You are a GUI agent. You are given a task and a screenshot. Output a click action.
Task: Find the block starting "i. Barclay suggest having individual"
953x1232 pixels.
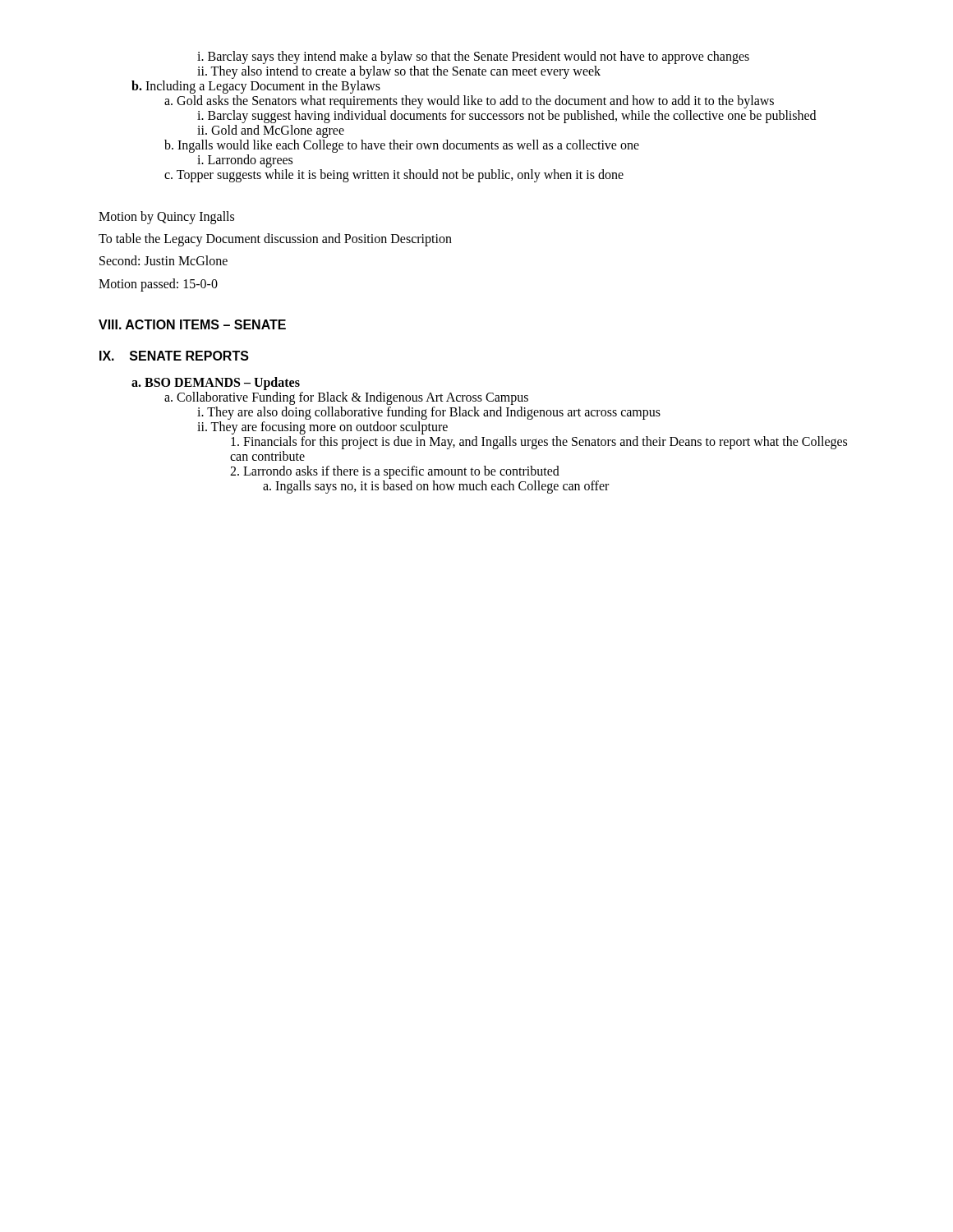pyautogui.click(x=526, y=116)
